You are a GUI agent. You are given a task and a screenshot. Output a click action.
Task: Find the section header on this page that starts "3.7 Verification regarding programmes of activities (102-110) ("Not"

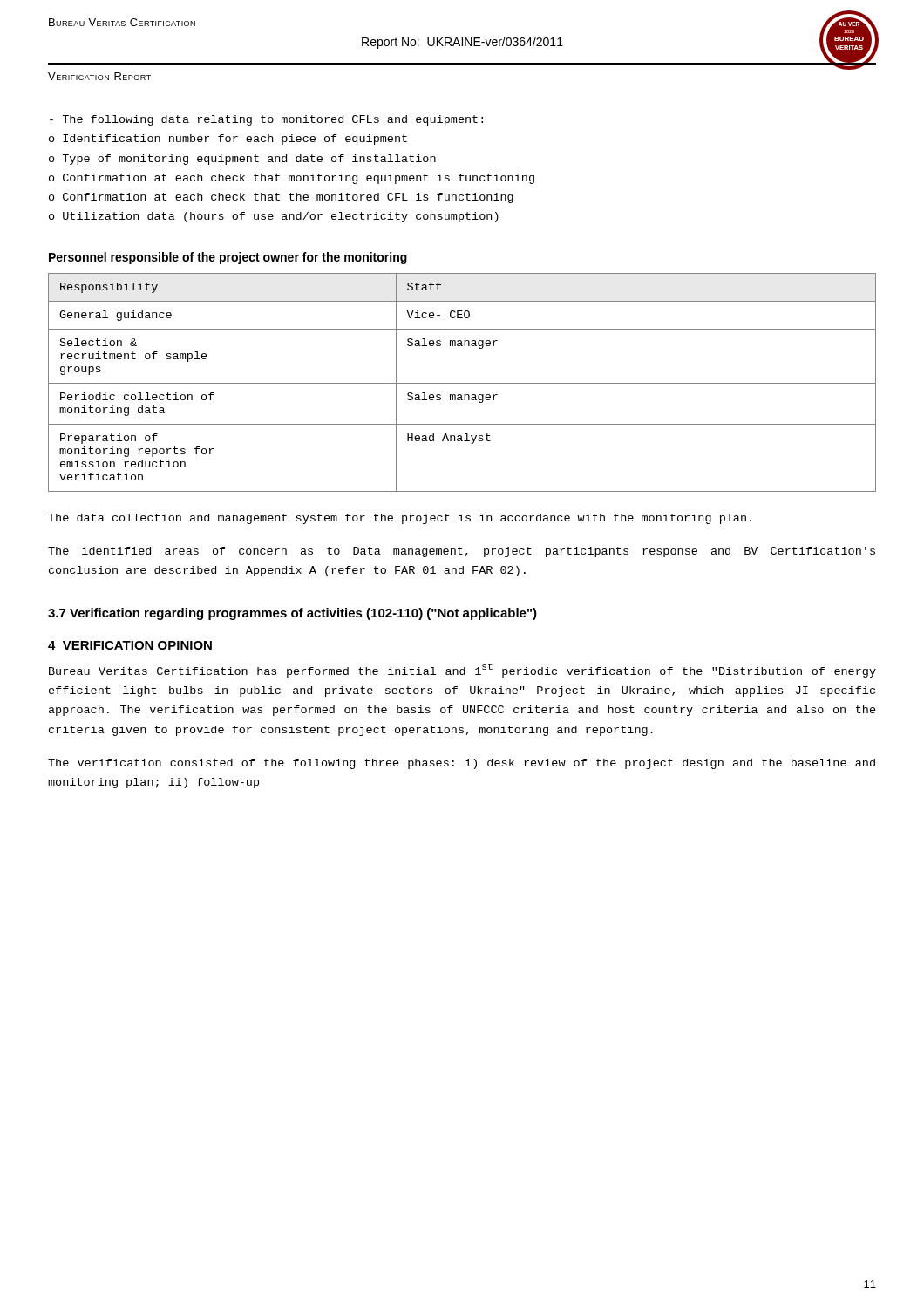click(292, 613)
